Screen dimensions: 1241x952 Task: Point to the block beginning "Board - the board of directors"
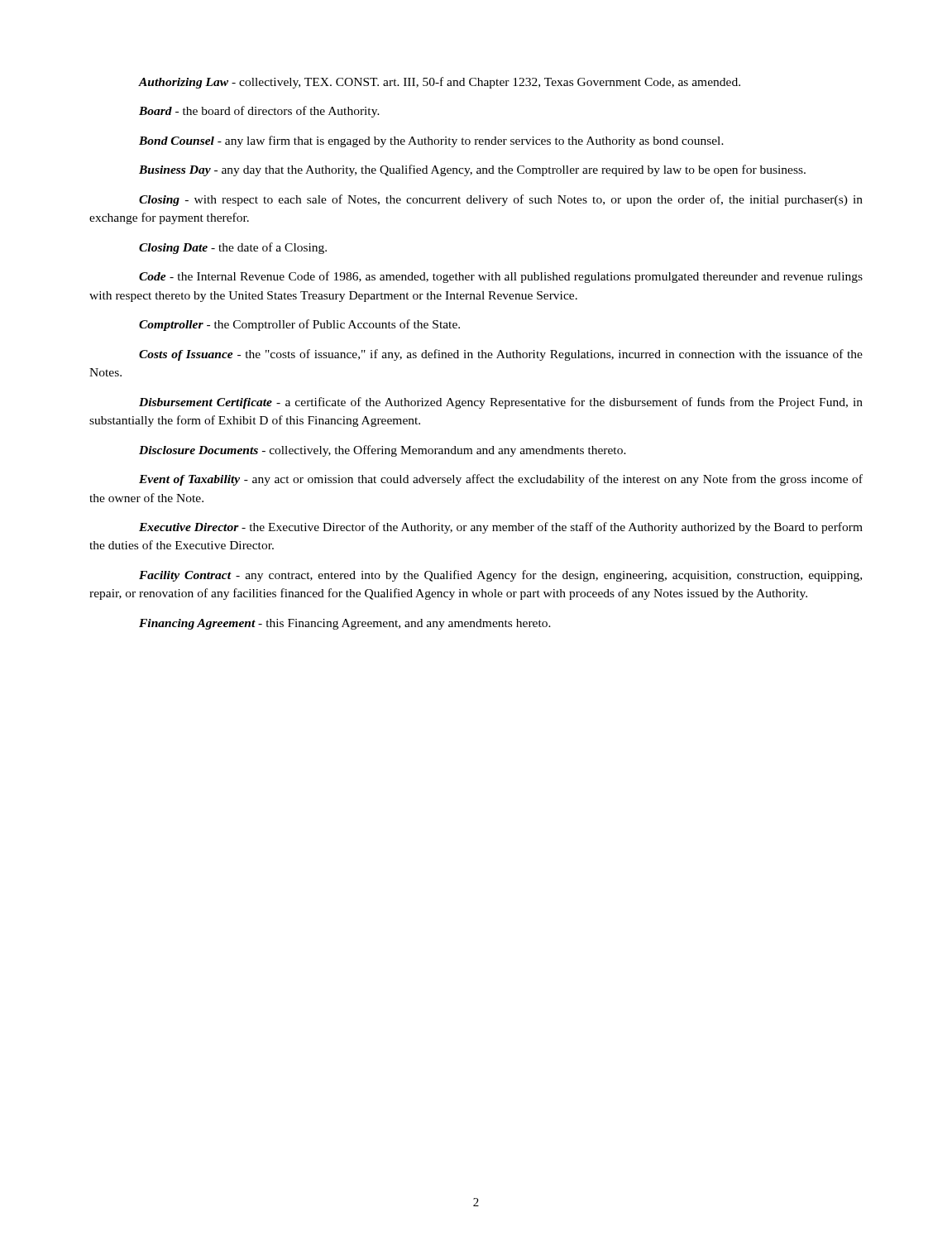tap(259, 112)
